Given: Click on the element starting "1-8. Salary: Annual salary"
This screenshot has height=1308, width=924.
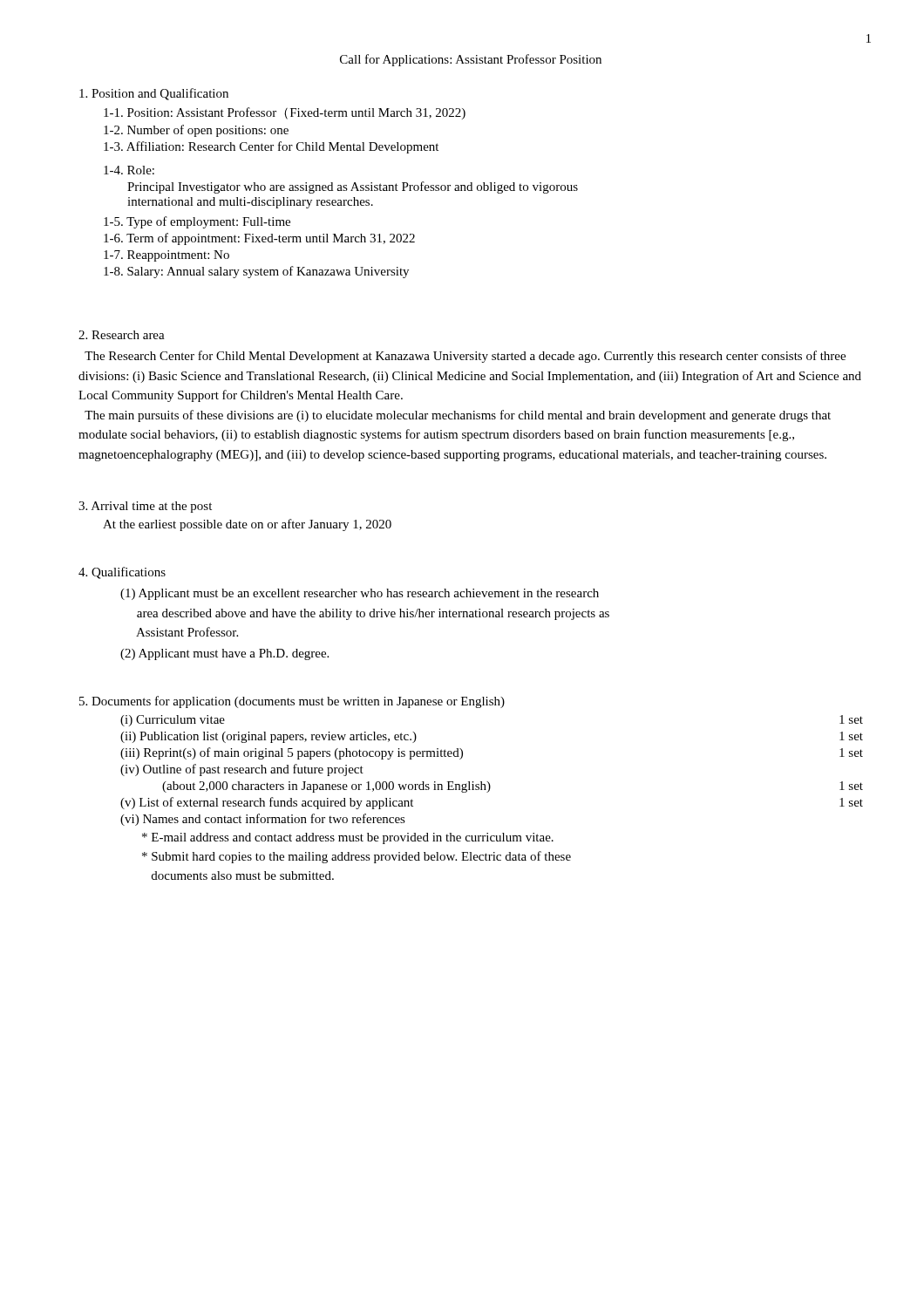Looking at the screenshot, I should [x=256, y=271].
